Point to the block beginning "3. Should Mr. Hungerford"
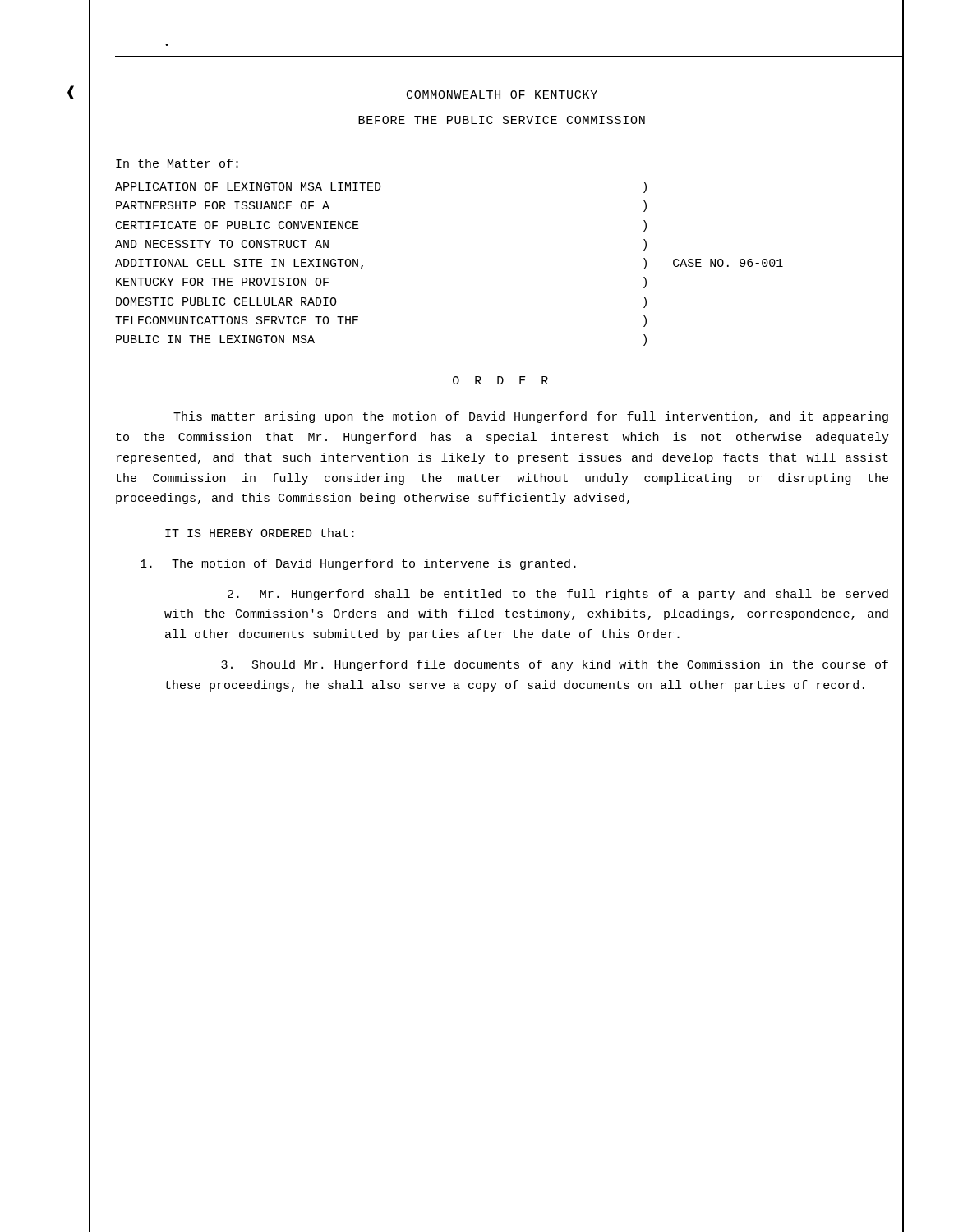 tap(527, 676)
